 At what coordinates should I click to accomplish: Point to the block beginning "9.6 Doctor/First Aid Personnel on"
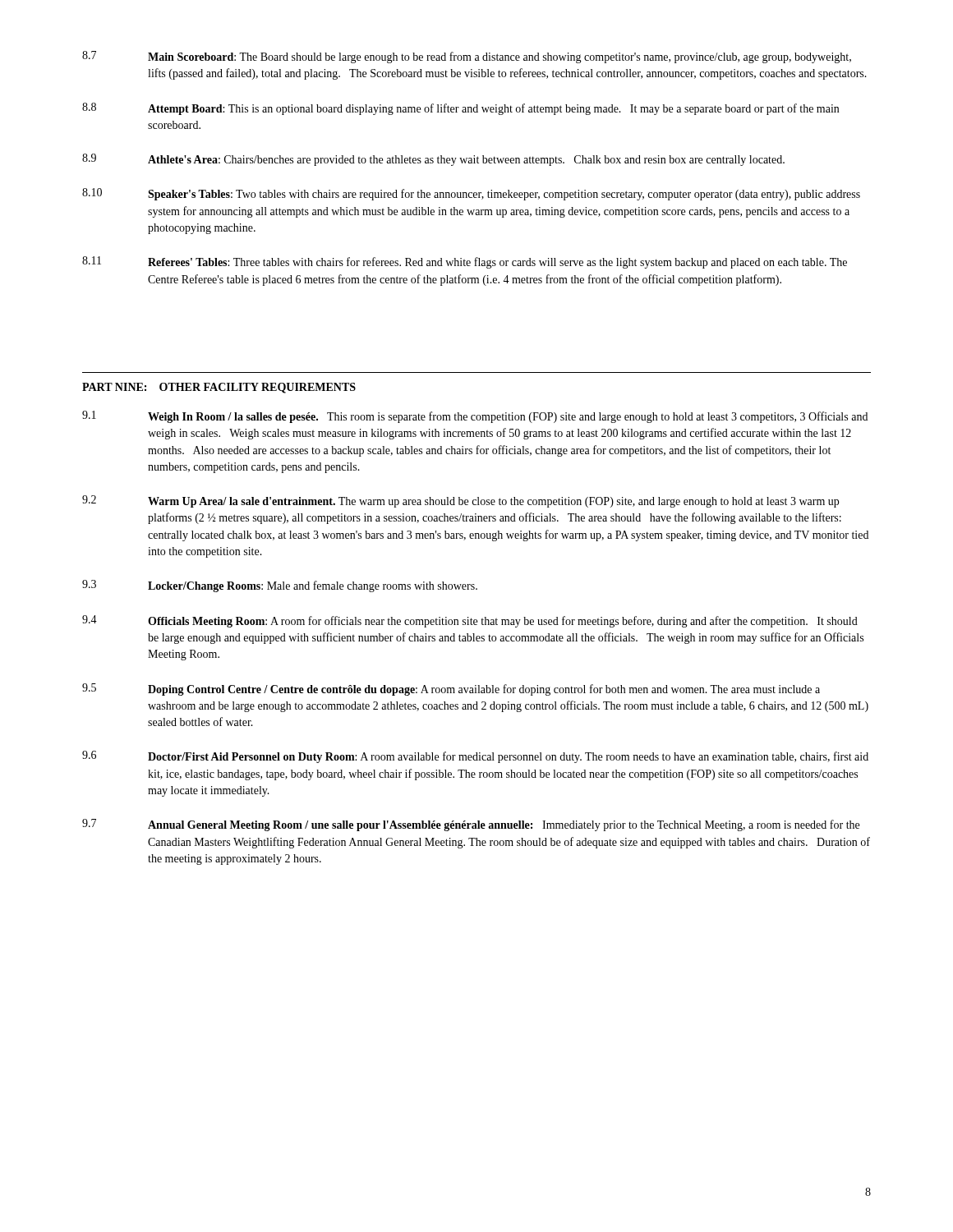tap(476, 774)
